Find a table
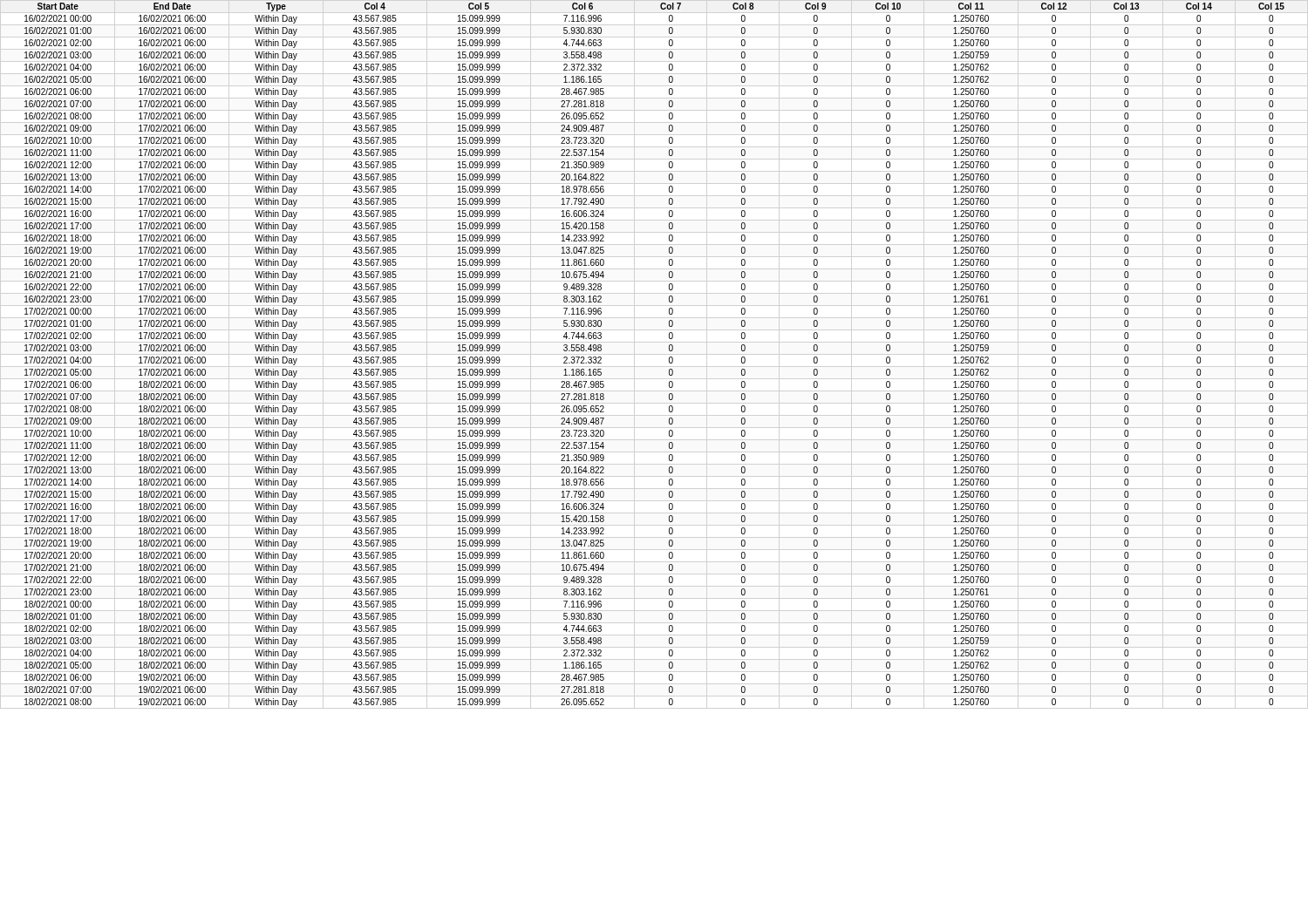 coord(654,354)
